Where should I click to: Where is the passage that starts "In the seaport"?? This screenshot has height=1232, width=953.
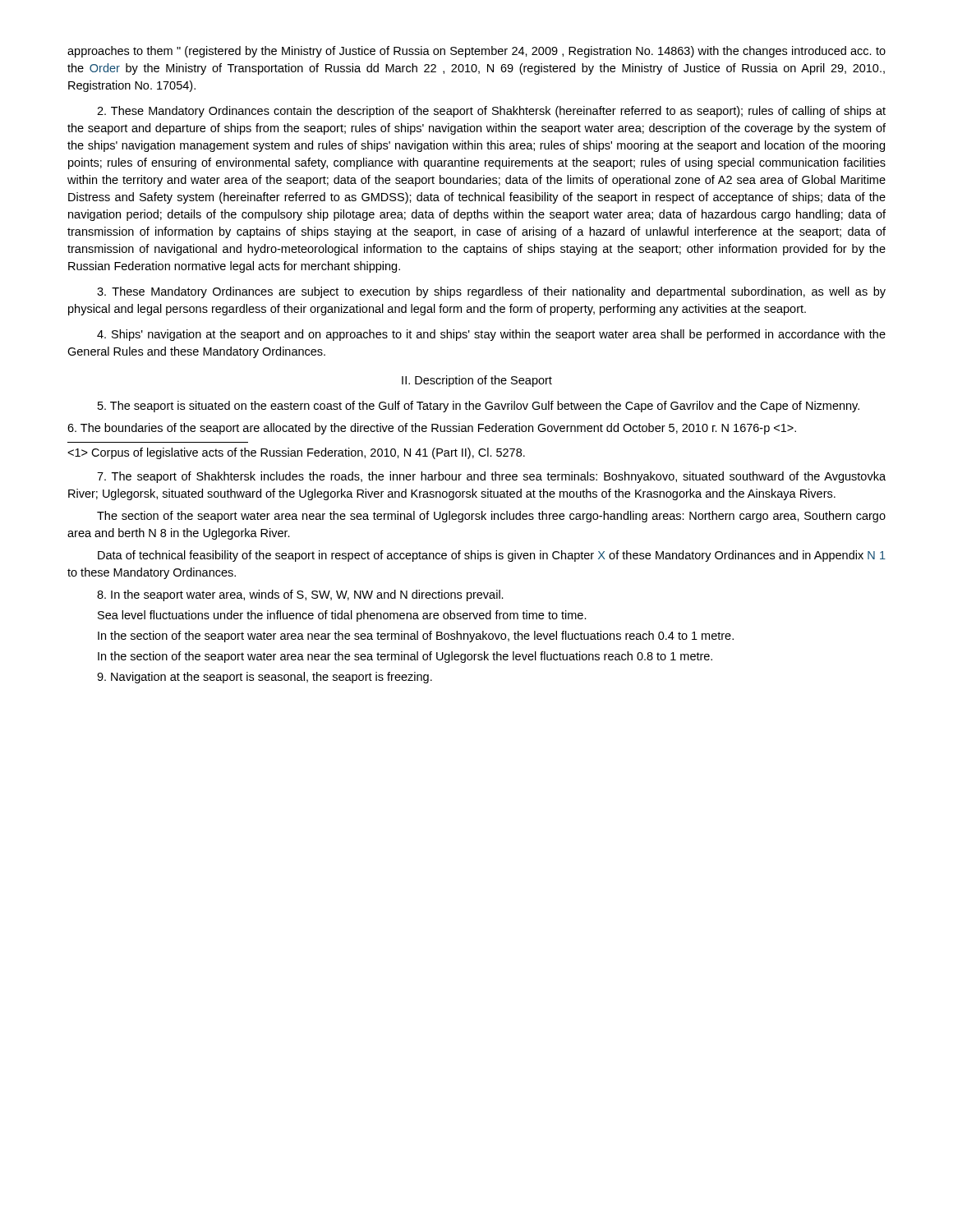476,595
